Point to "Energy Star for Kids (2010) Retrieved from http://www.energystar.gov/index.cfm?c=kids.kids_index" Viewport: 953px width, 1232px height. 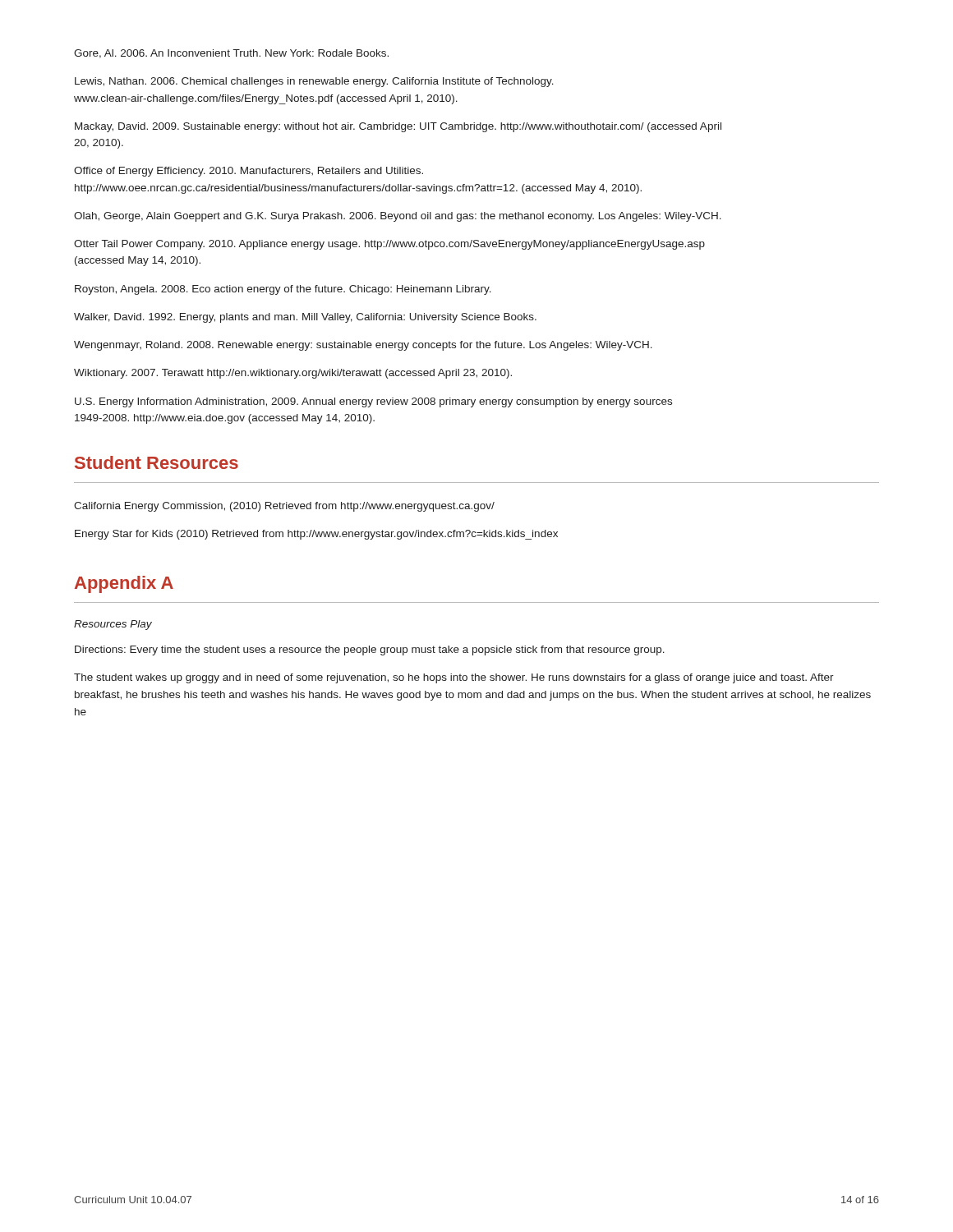(316, 534)
